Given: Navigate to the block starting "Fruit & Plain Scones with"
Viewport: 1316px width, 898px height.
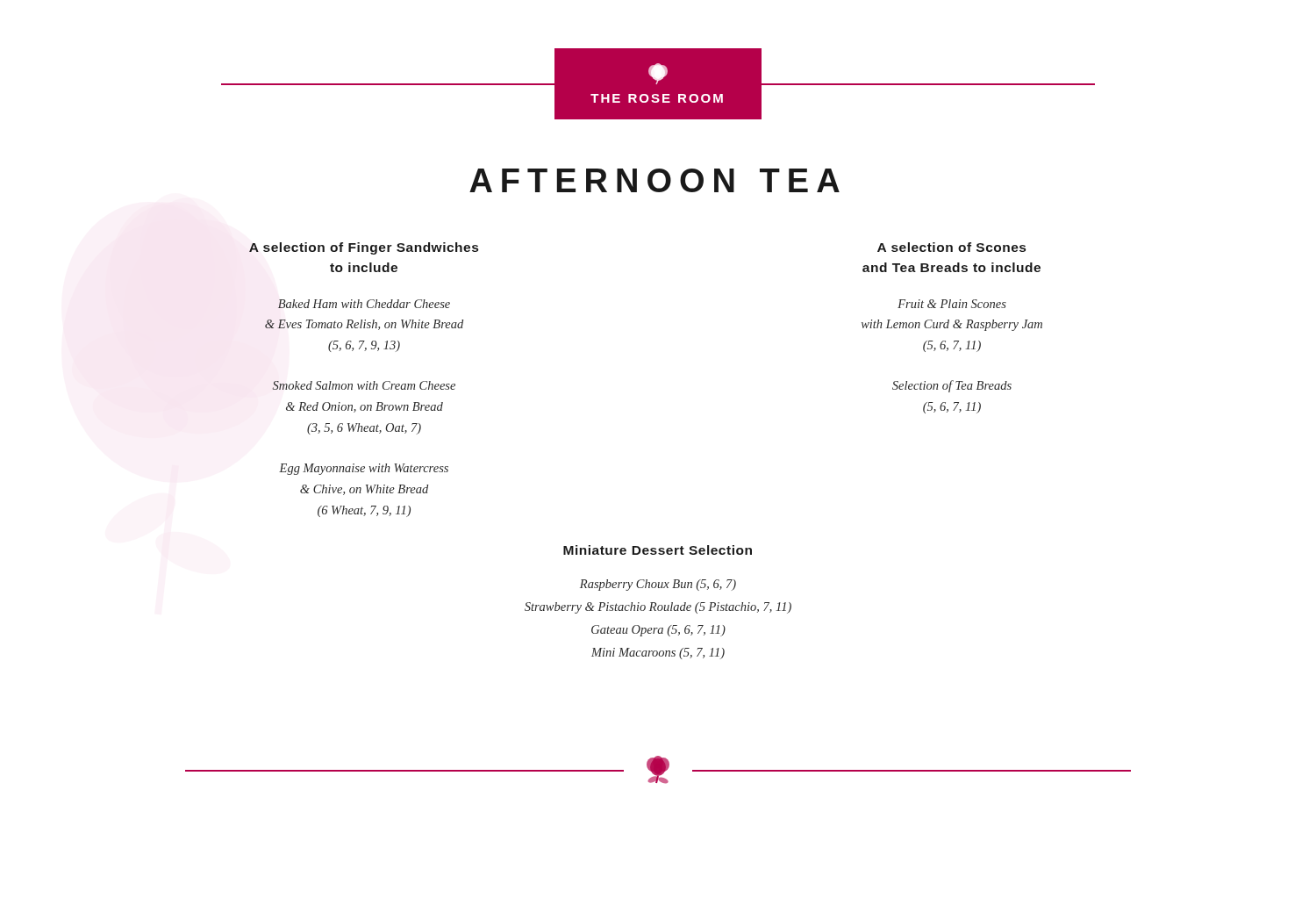Looking at the screenshot, I should pos(952,324).
